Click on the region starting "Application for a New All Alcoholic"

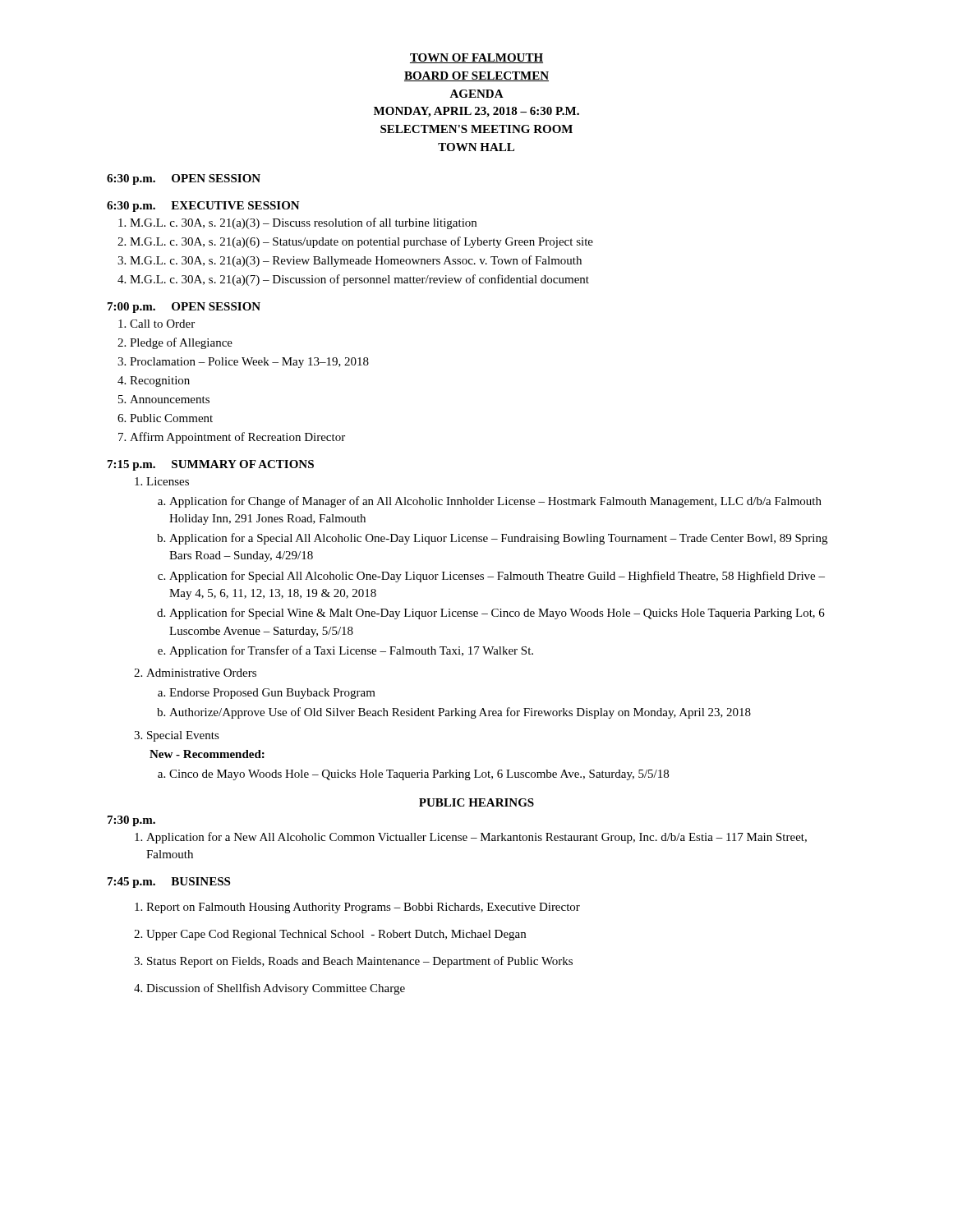pos(485,846)
